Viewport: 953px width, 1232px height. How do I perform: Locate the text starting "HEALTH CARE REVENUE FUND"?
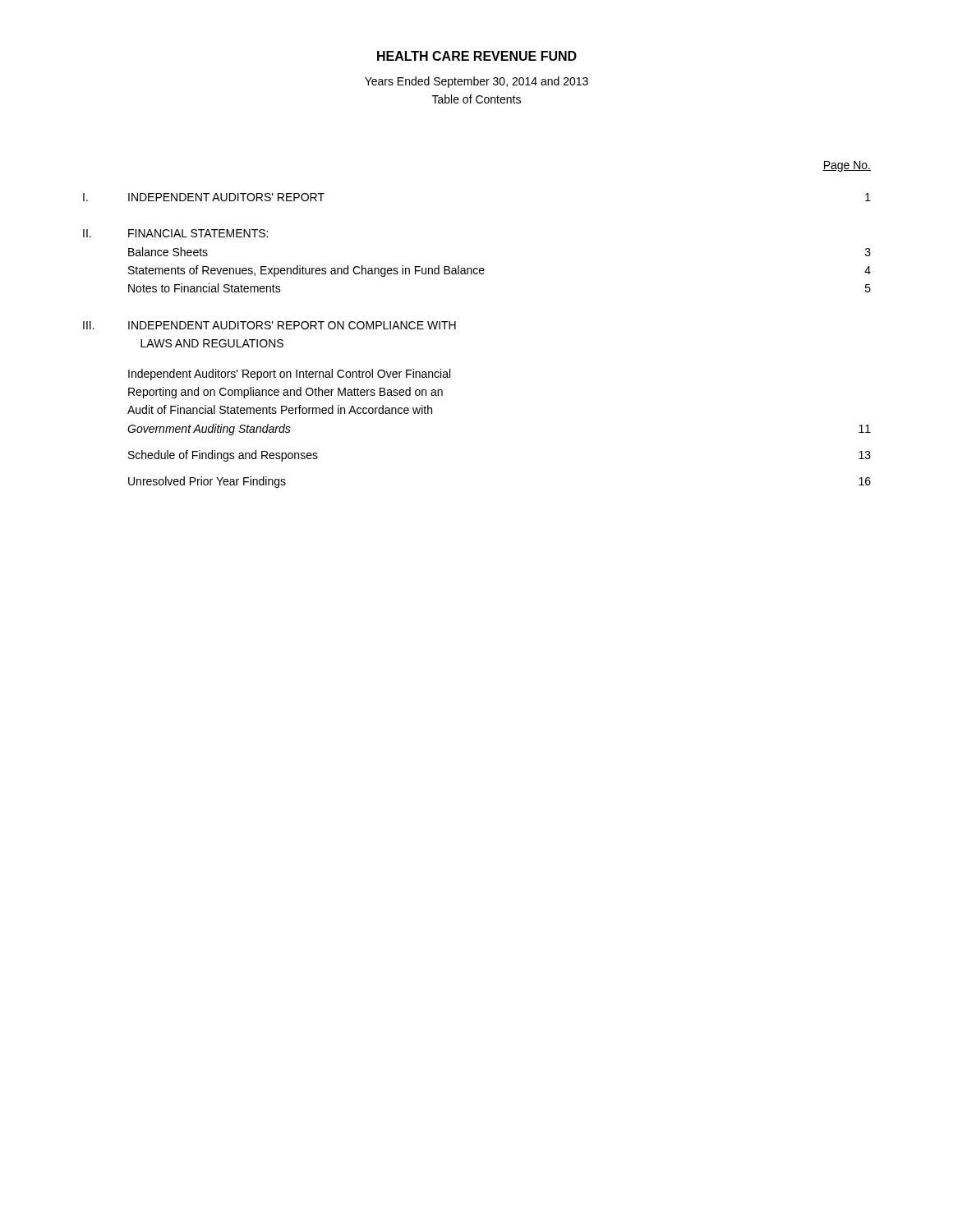(476, 56)
